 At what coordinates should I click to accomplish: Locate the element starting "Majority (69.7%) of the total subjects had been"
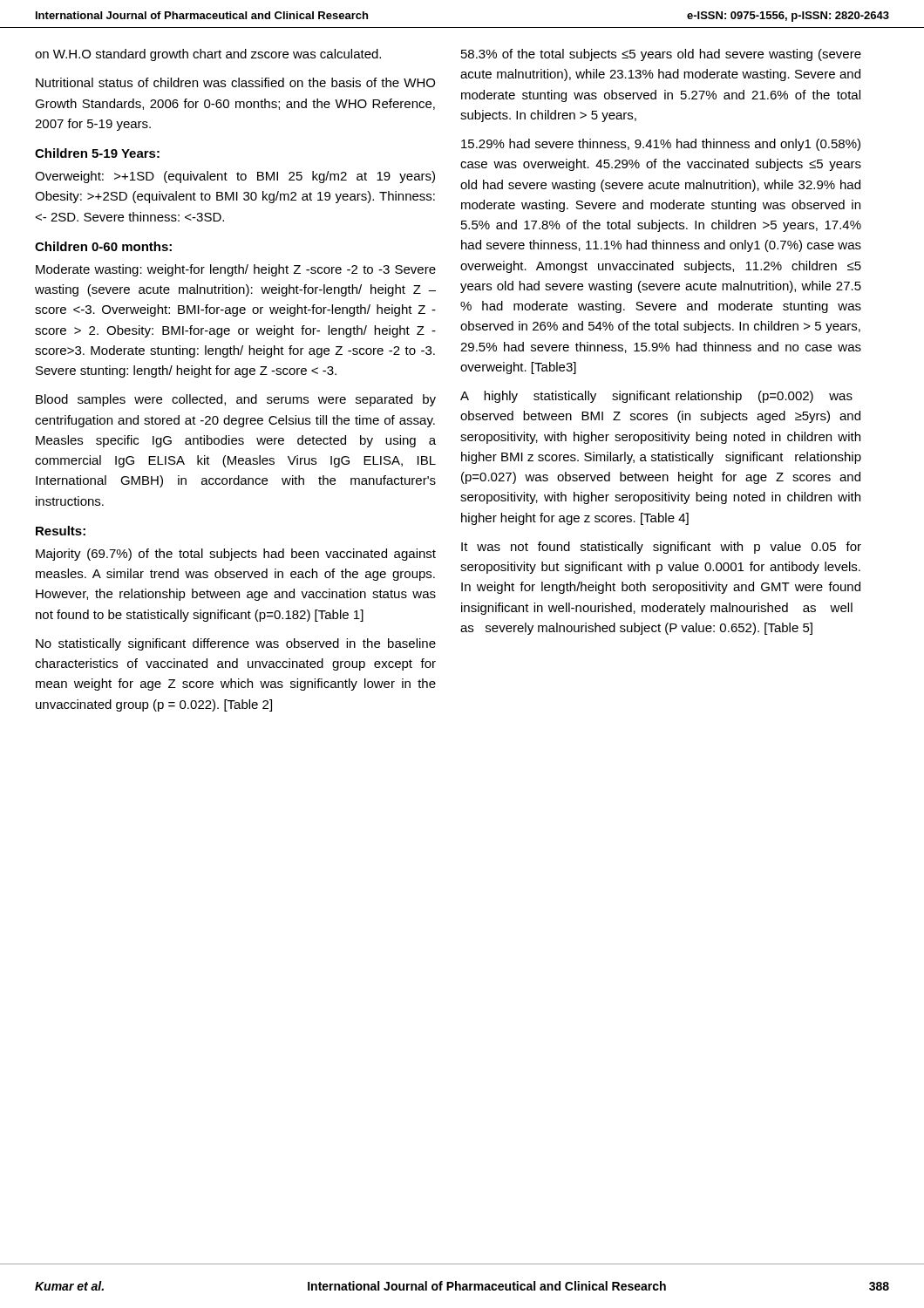(235, 583)
